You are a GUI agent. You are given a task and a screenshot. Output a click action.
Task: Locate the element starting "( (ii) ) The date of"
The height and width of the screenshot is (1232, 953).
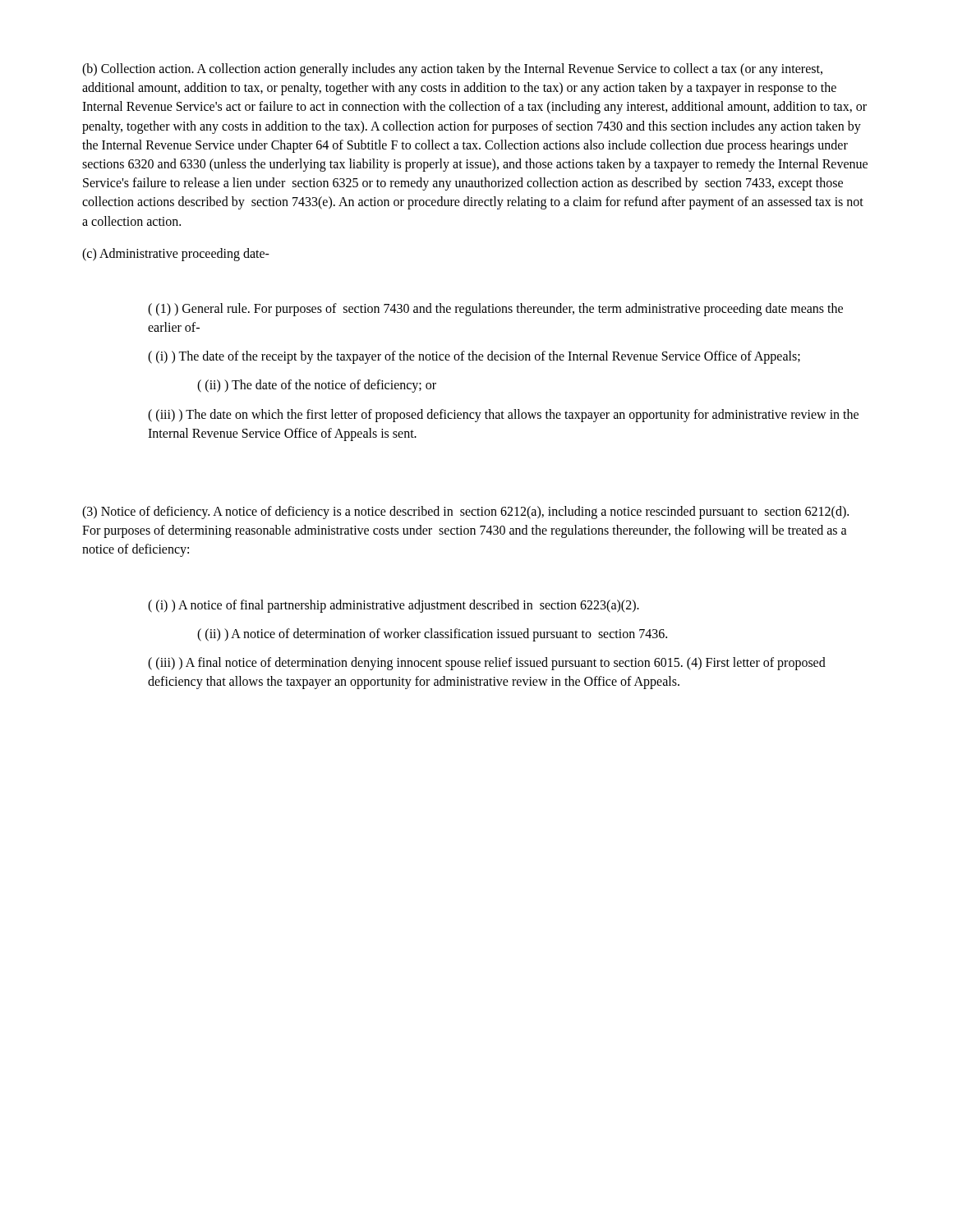(317, 385)
